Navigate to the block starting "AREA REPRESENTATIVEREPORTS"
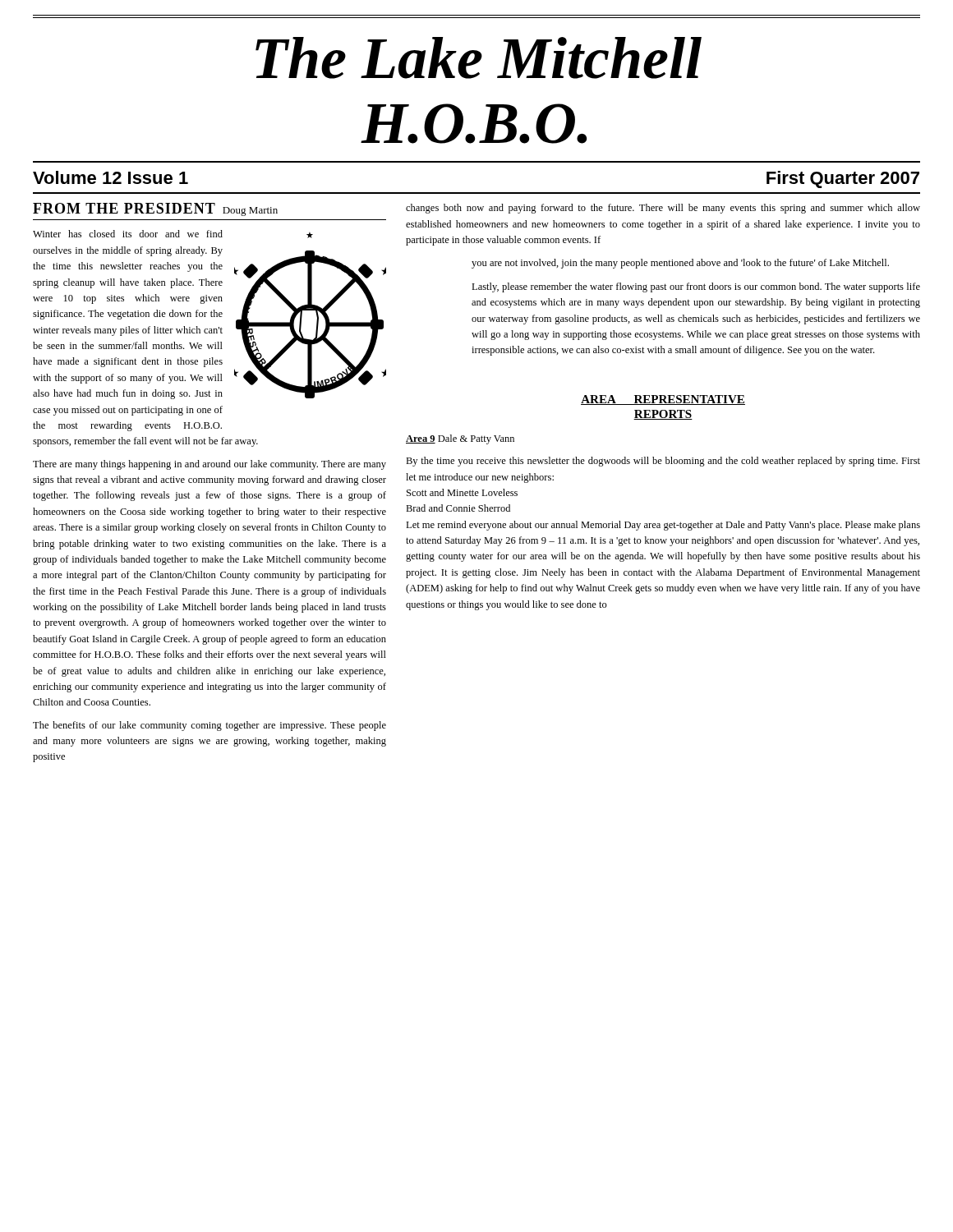This screenshot has width=953, height=1232. (x=663, y=406)
